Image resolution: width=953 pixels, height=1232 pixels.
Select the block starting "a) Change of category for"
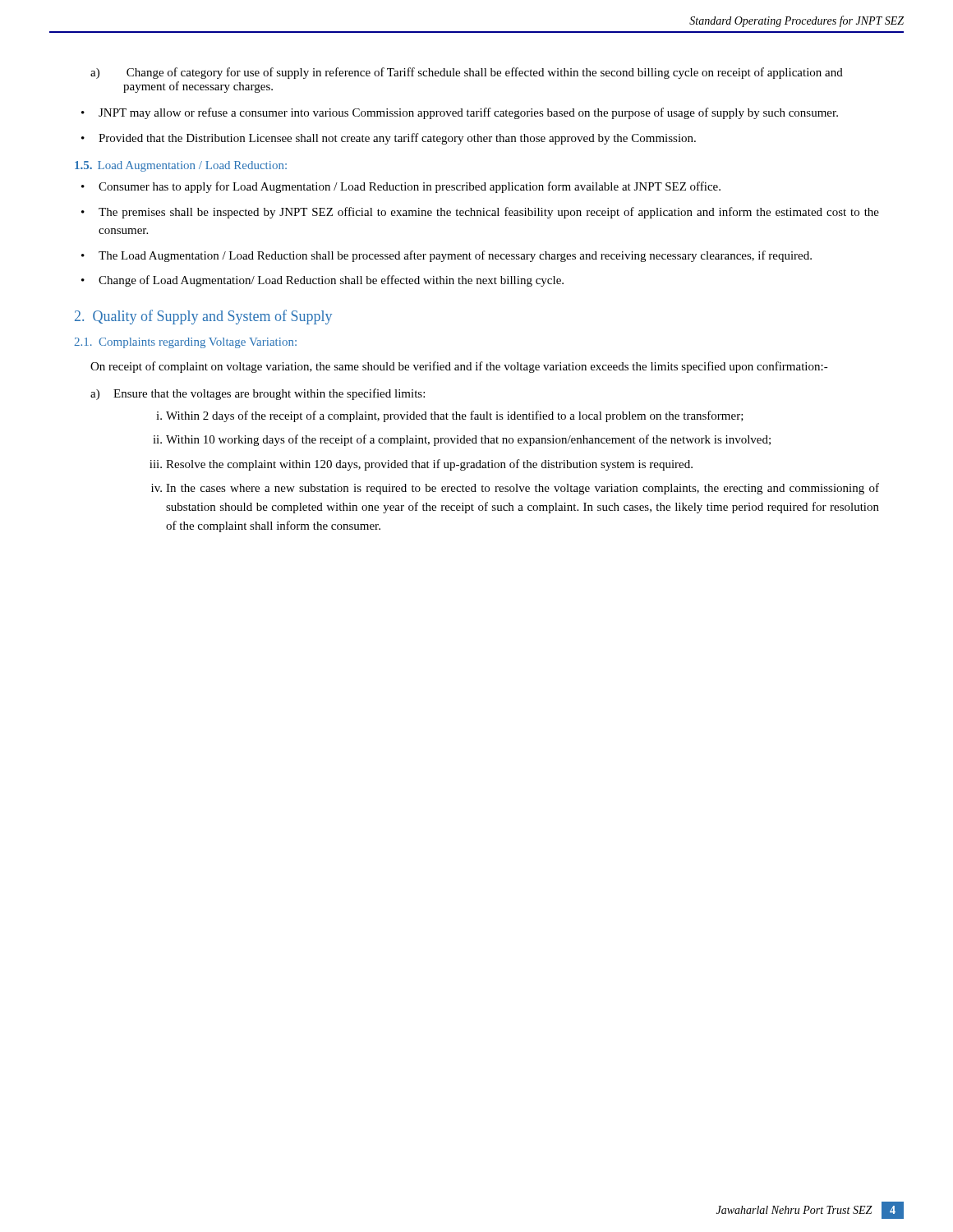466,79
